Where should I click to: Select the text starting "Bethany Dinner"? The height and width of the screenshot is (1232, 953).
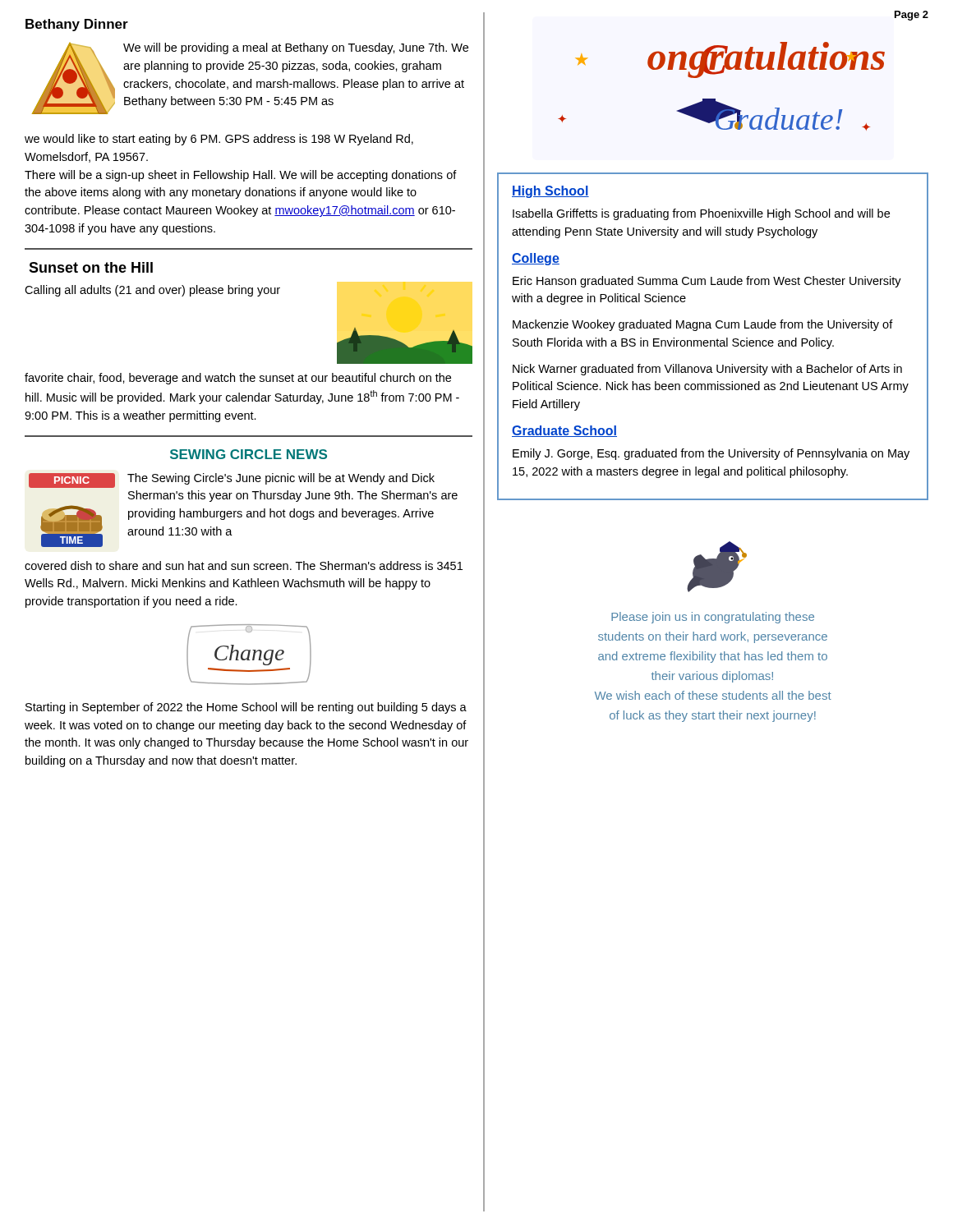point(76,24)
